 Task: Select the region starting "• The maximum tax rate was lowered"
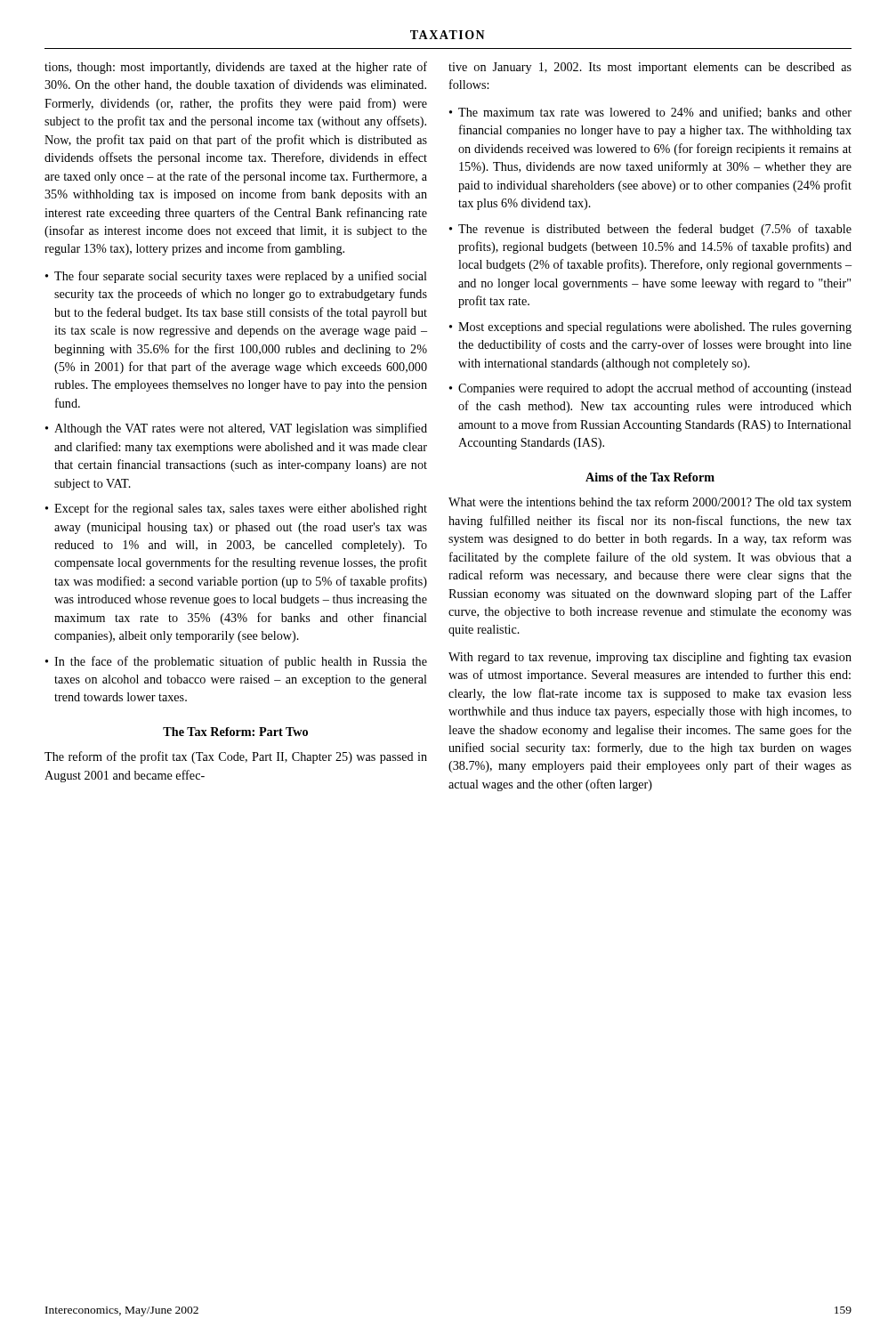pyautogui.click(x=650, y=158)
